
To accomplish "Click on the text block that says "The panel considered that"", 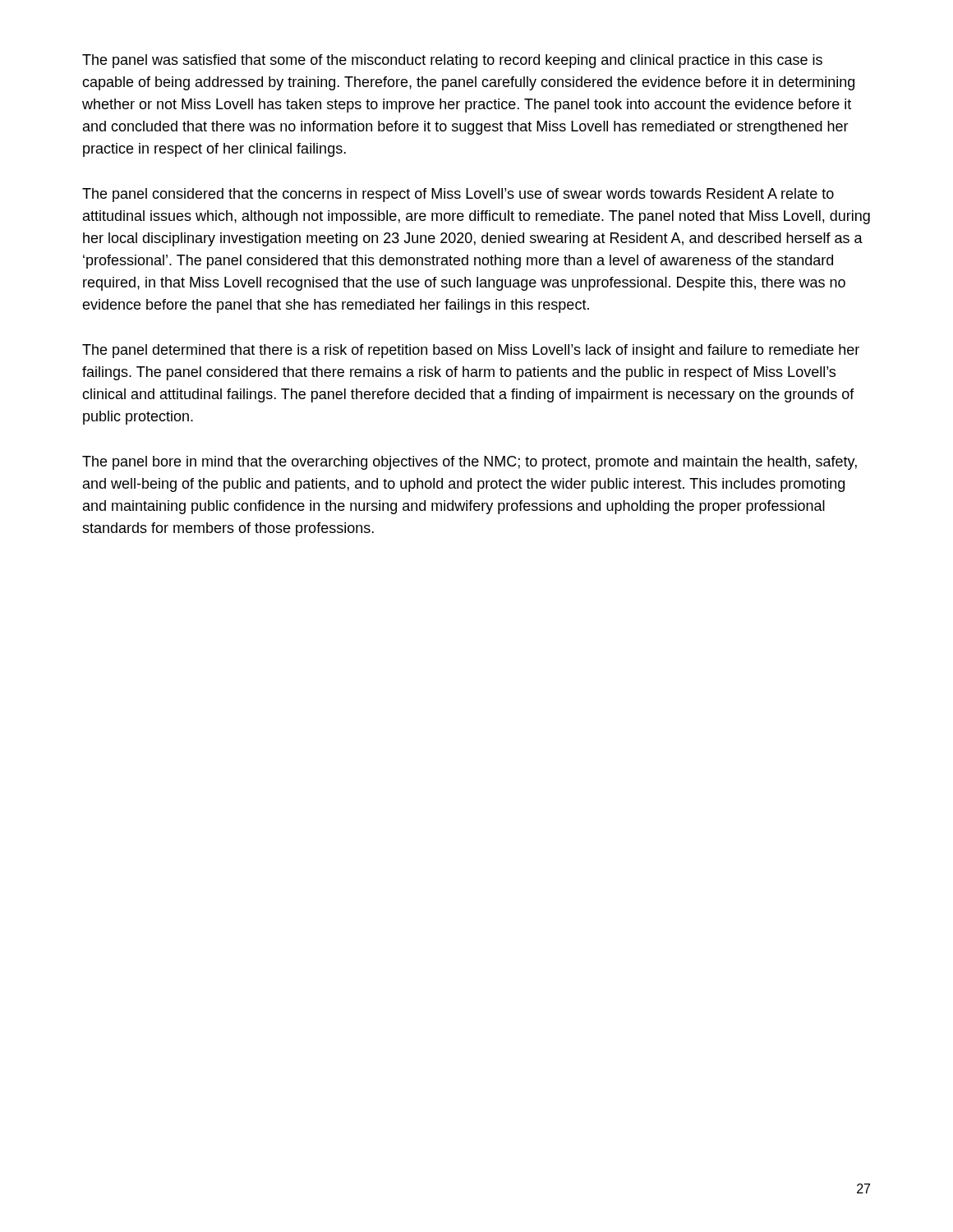I will pos(476,249).
